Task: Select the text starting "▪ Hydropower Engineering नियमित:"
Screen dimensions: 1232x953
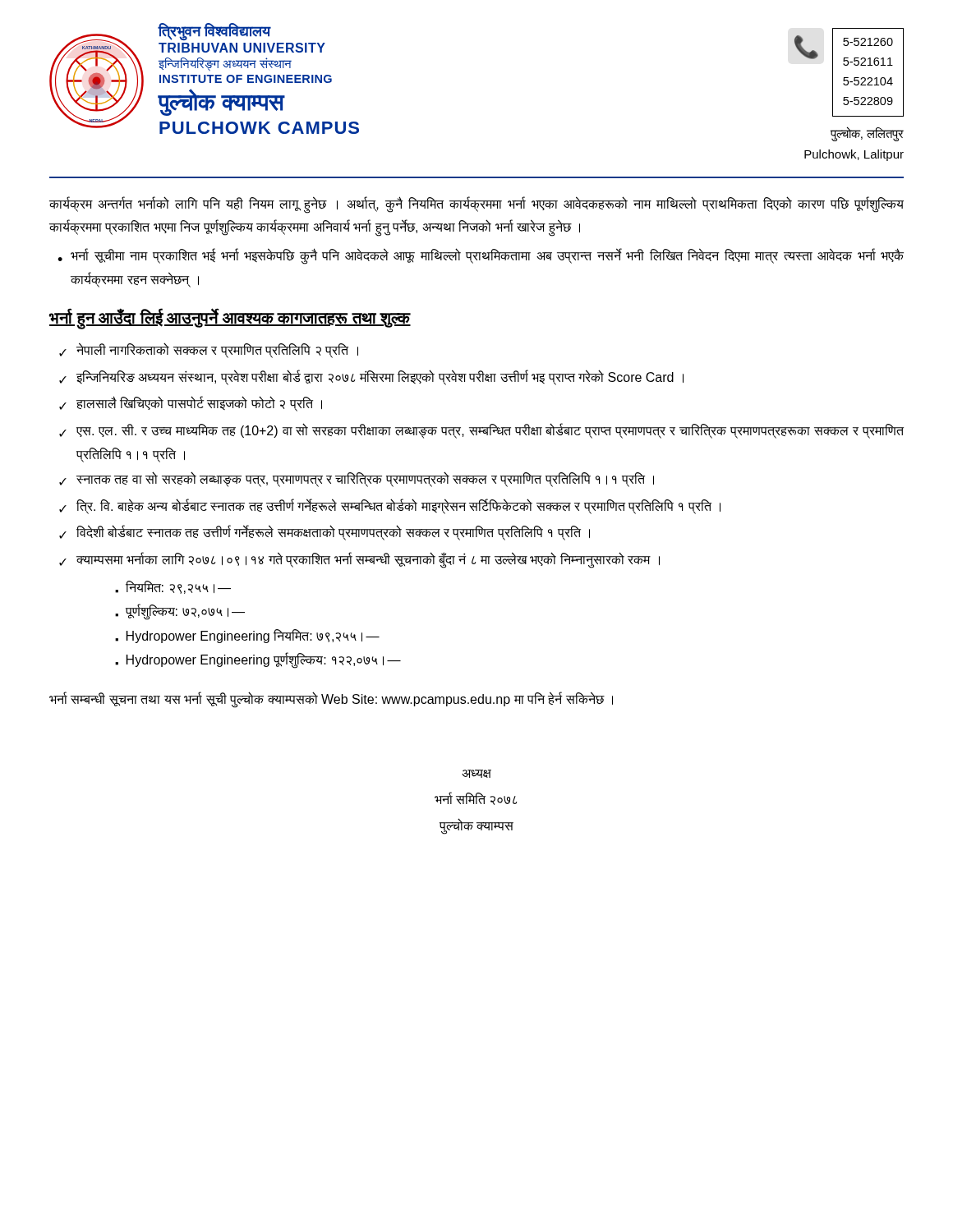Action: pyautogui.click(x=247, y=637)
